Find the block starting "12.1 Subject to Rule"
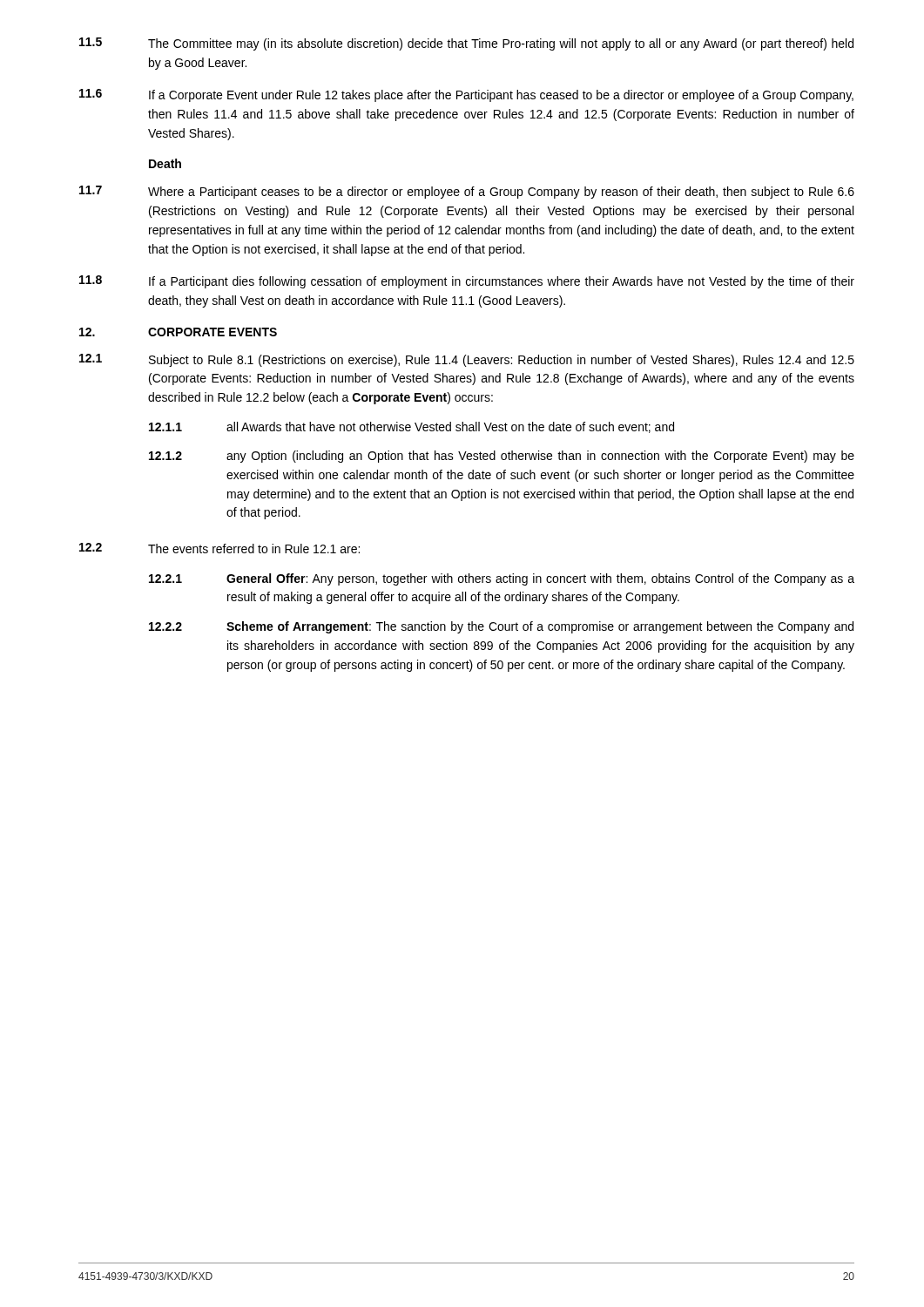 coord(466,439)
